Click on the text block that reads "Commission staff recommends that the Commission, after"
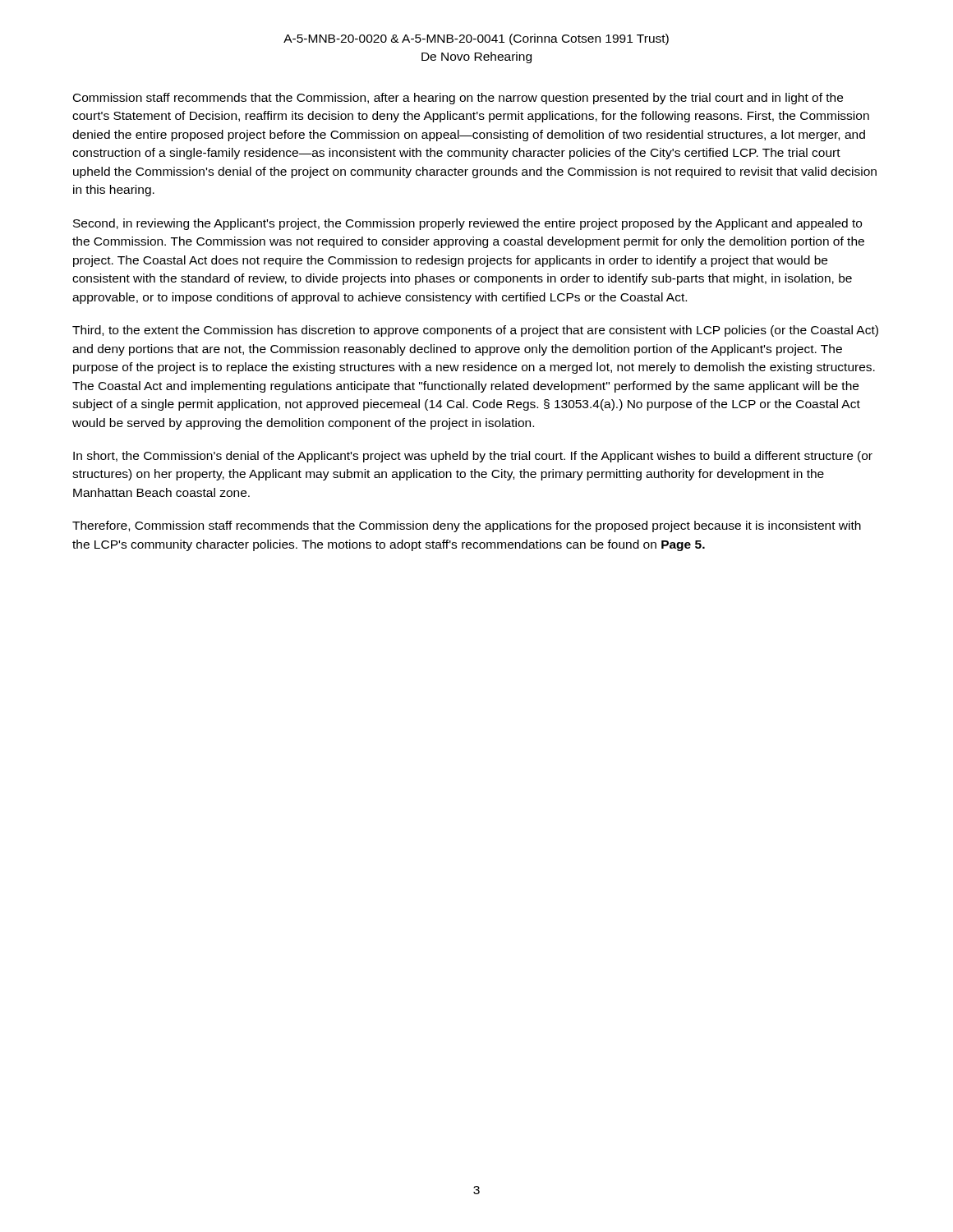This screenshot has width=953, height=1232. (476, 144)
